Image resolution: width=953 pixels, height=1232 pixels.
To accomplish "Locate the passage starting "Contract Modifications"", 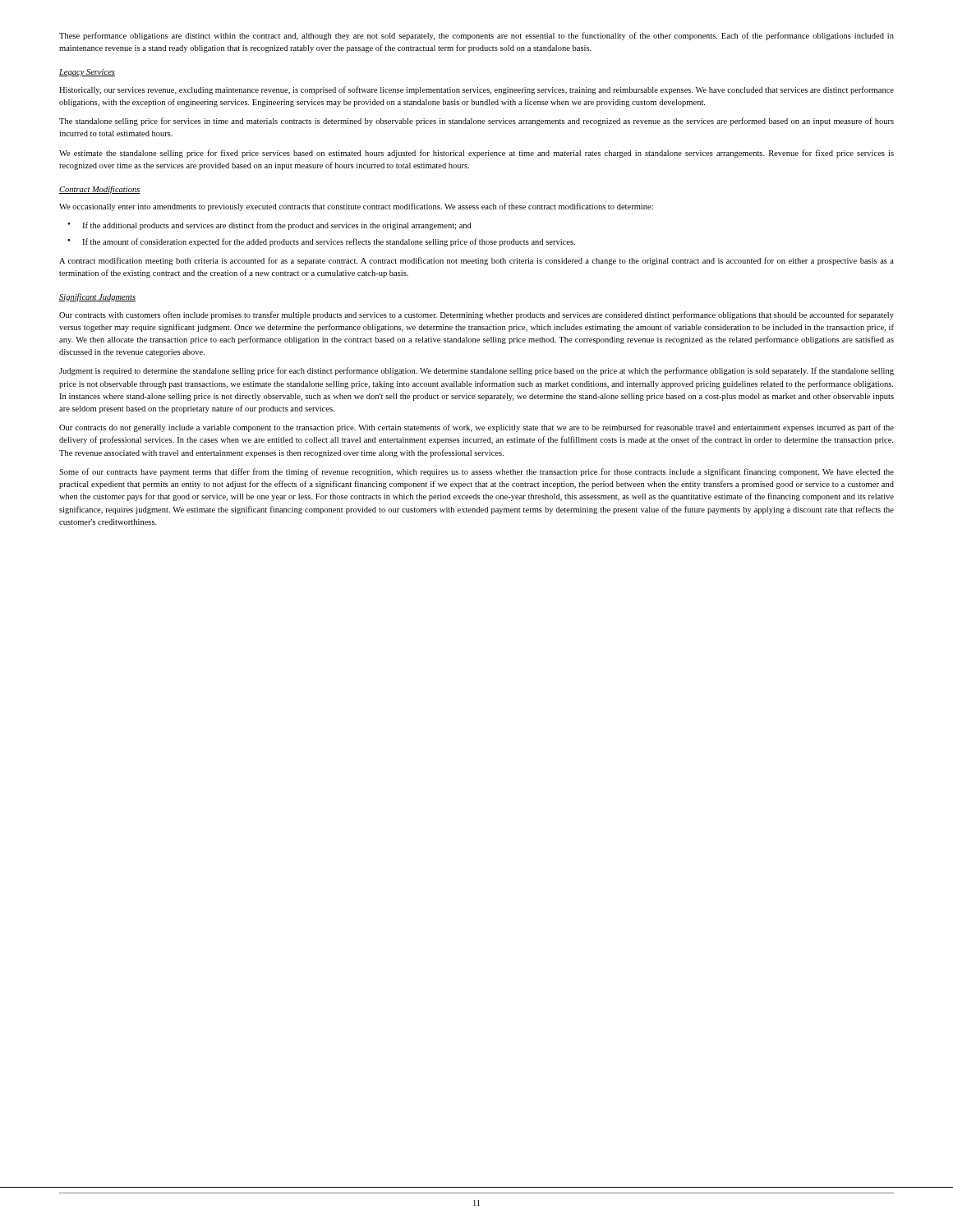I will tap(100, 190).
